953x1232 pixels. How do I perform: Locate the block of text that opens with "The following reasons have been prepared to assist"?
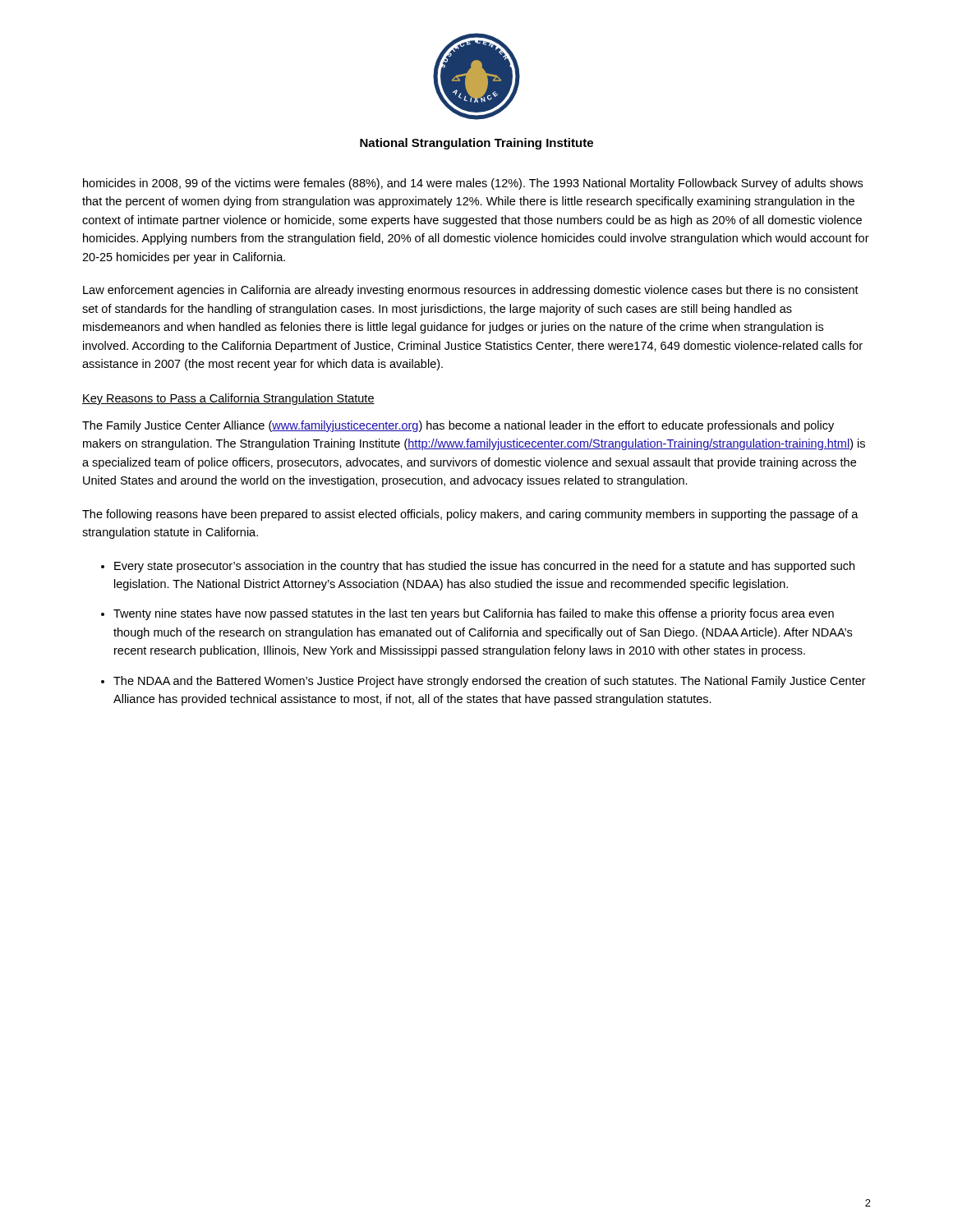[470, 523]
